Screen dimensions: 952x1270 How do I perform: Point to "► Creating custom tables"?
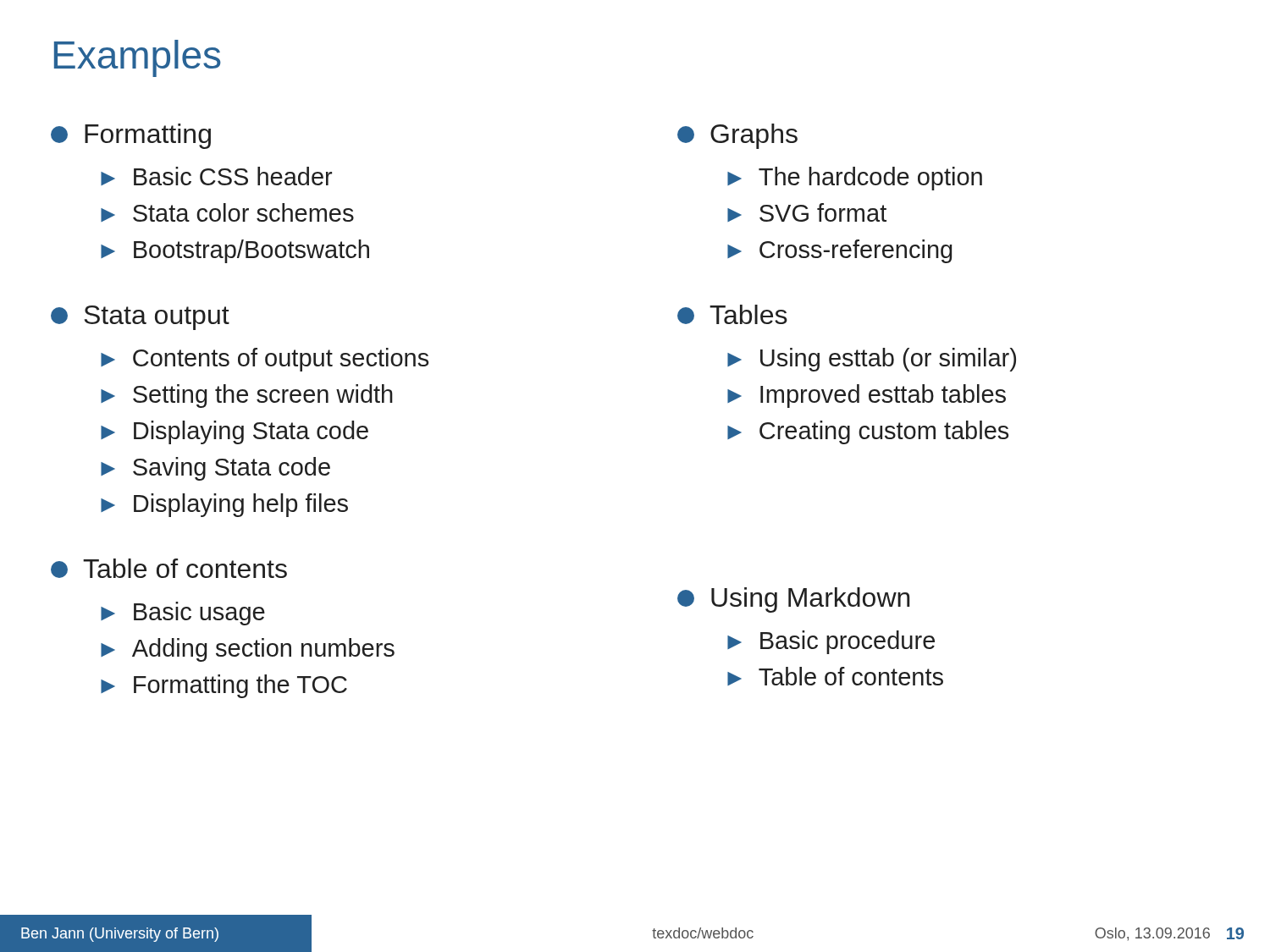click(866, 431)
